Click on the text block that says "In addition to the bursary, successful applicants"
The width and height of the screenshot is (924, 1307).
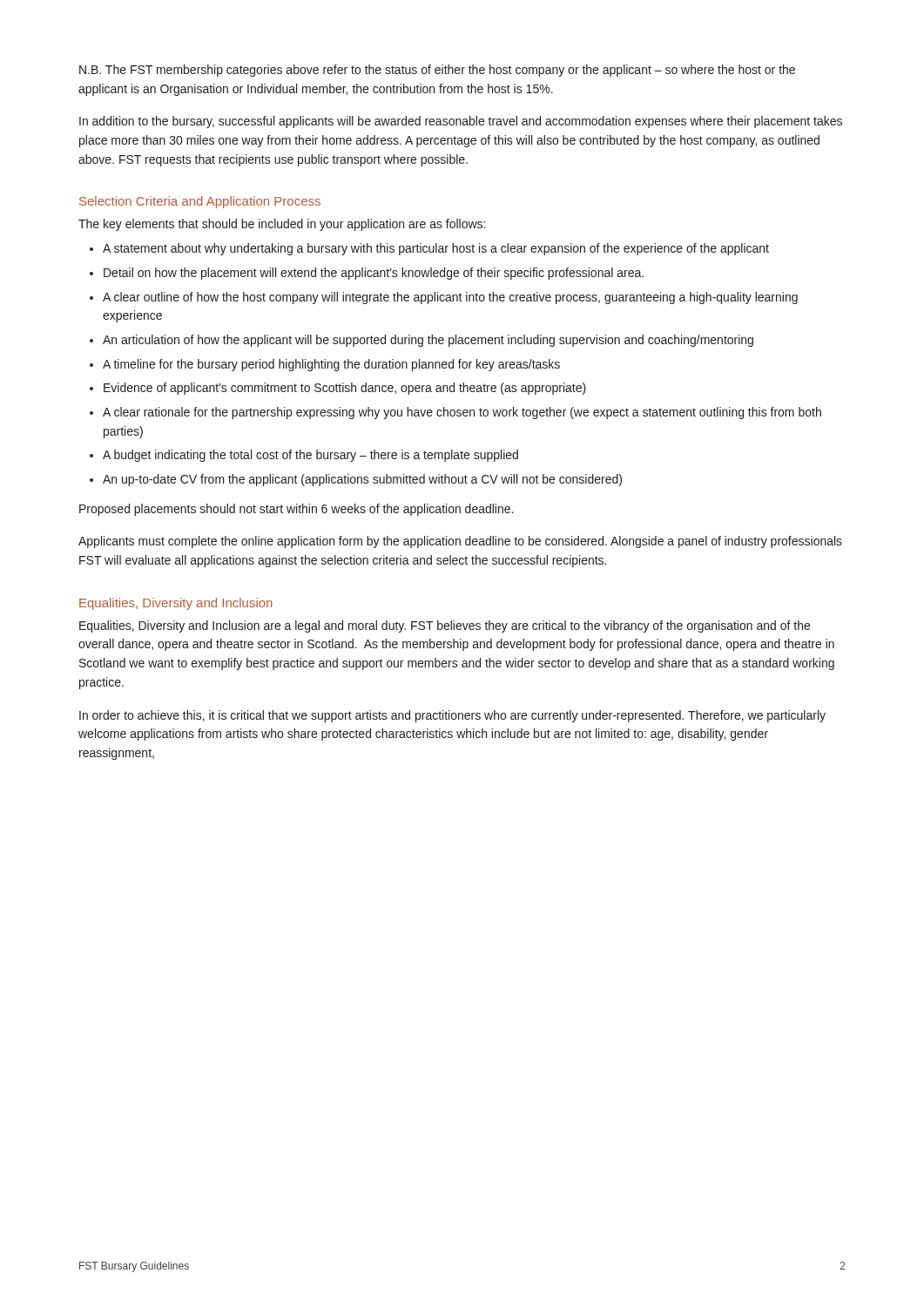click(460, 140)
